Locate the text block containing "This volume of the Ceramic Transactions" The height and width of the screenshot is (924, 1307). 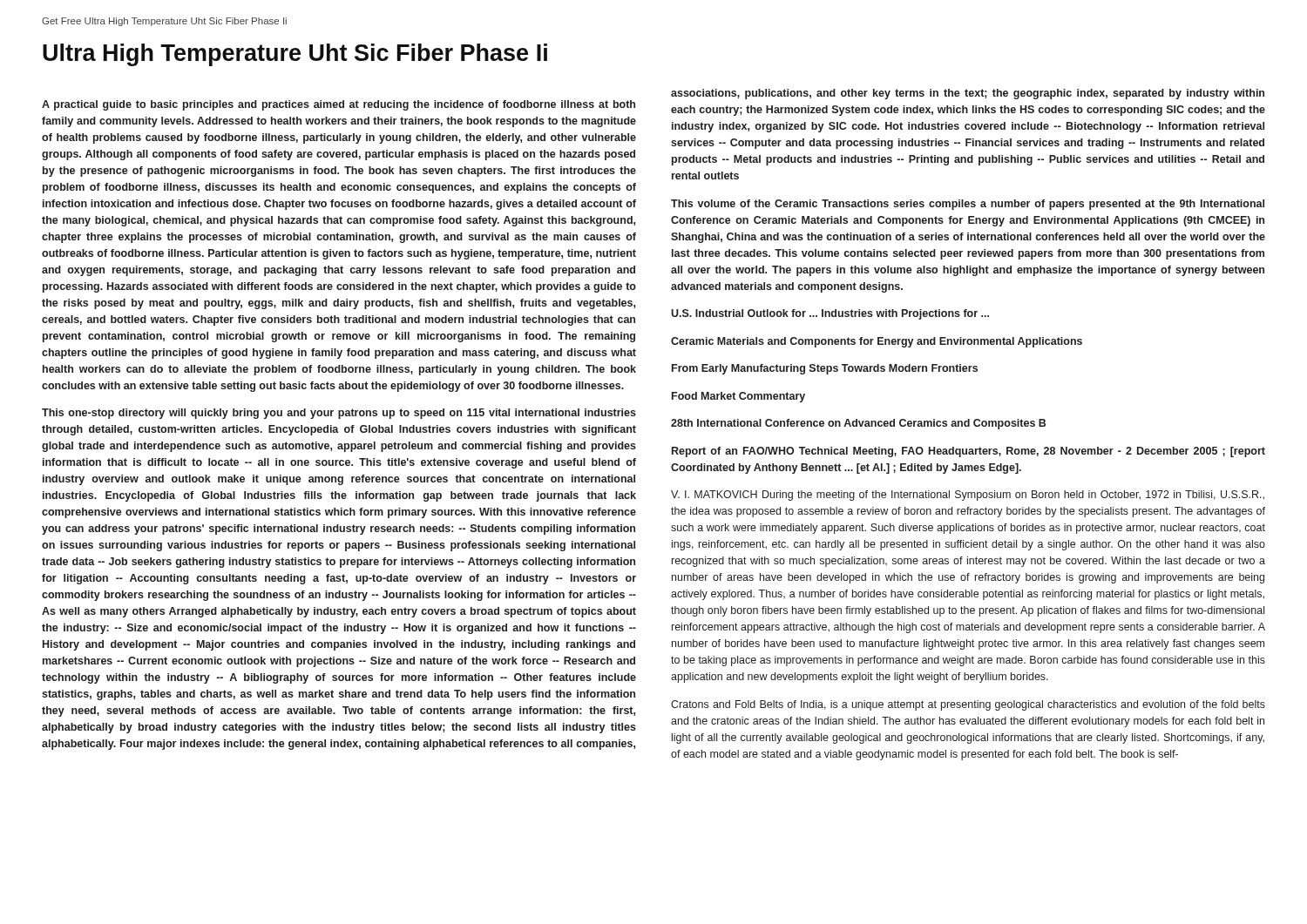click(968, 245)
